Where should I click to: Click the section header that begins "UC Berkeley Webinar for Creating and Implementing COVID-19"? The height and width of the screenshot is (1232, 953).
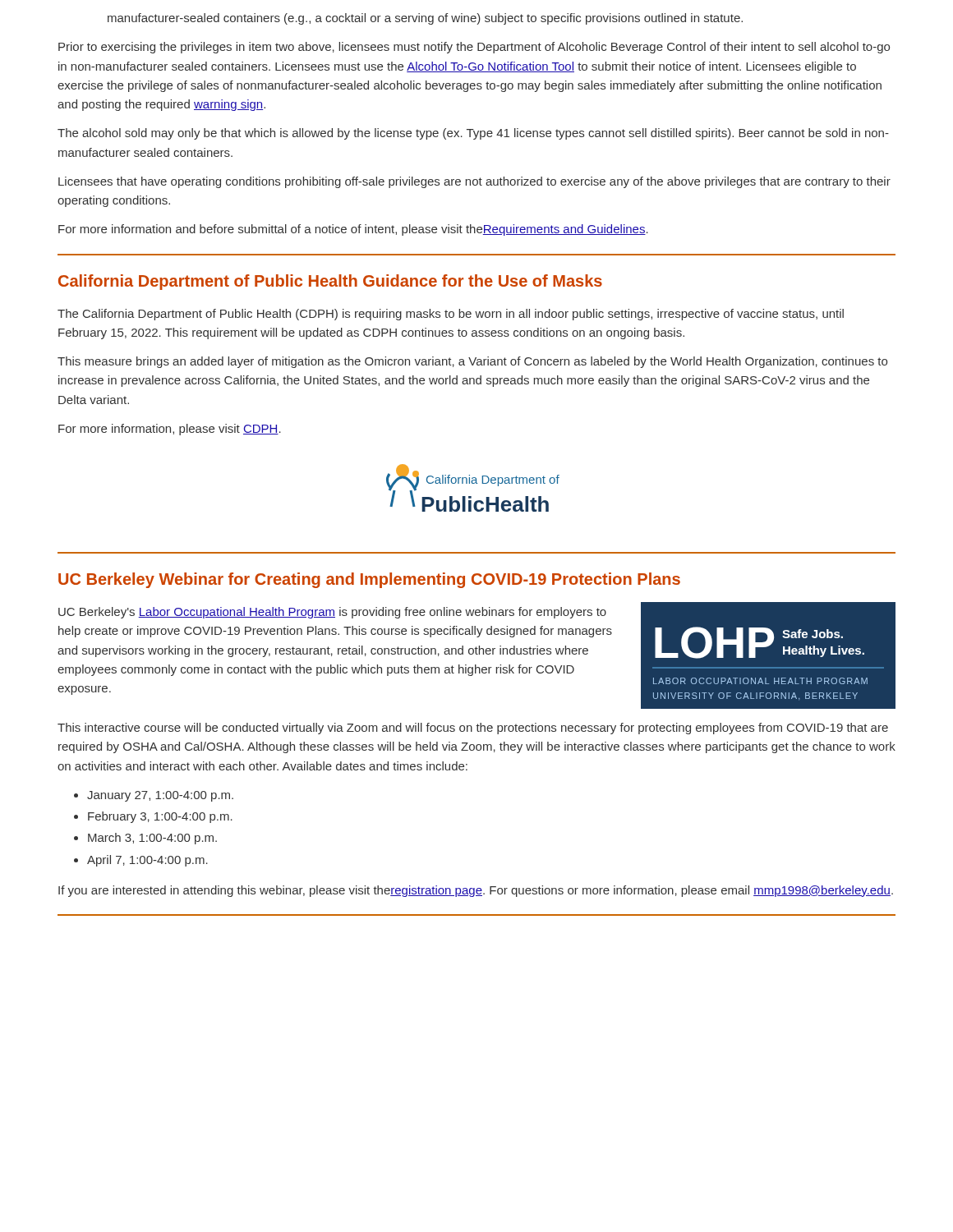(369, 579)
